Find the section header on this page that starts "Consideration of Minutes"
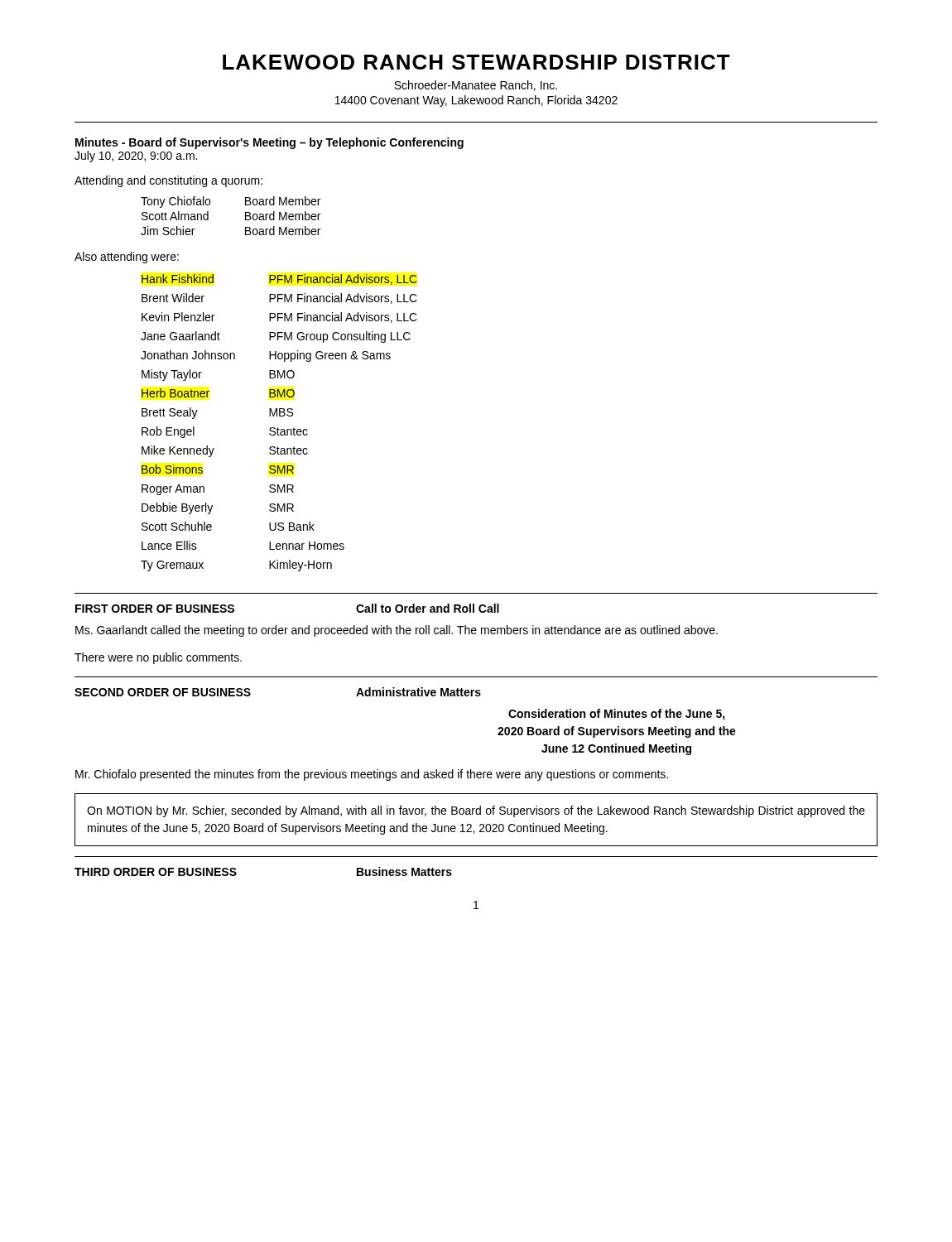 617,731
